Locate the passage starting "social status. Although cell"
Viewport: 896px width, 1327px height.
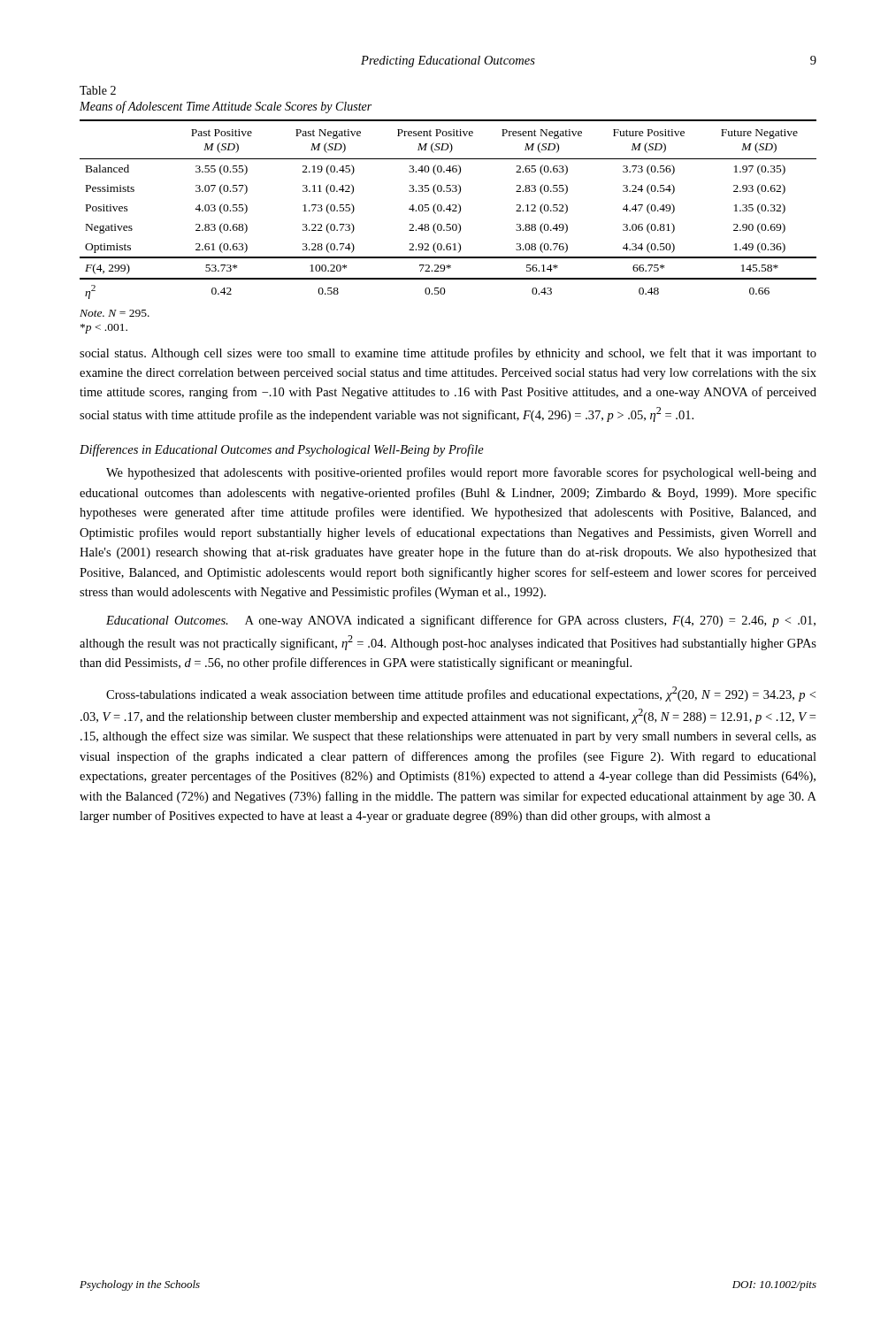(448, 384)
